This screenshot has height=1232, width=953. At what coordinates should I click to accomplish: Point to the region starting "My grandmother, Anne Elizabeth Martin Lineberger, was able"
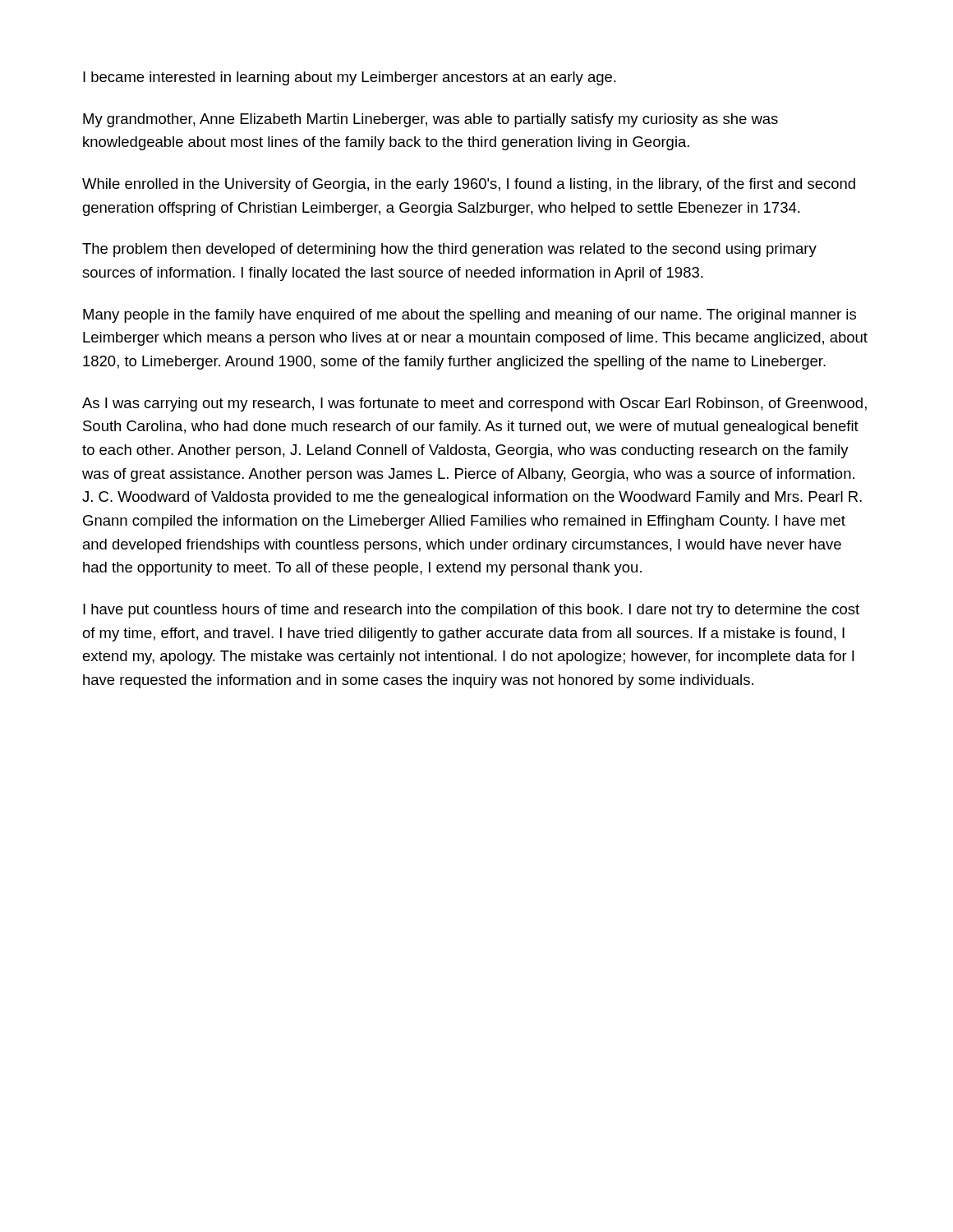point(430,130)
